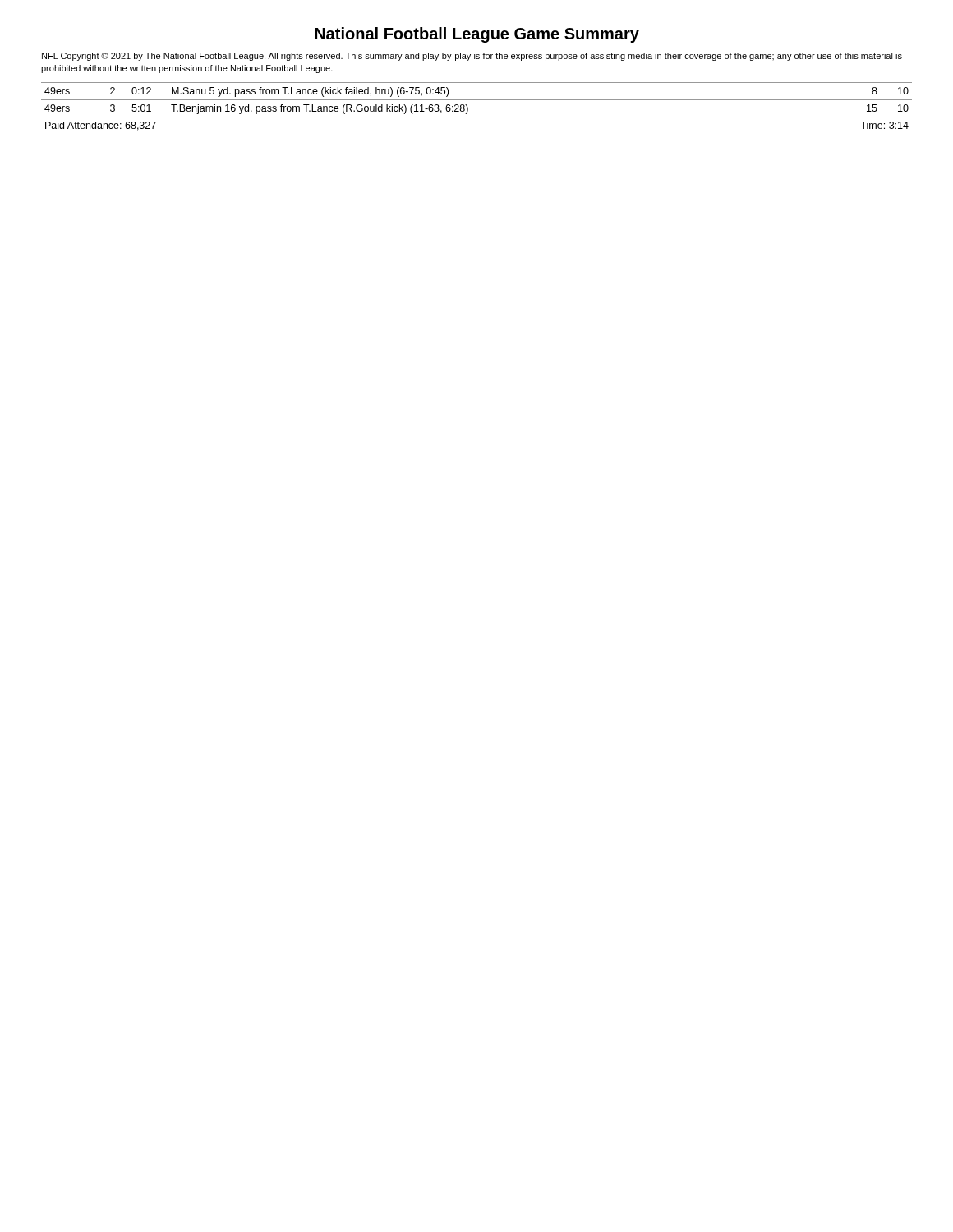Locate the title

coord(476,34)
